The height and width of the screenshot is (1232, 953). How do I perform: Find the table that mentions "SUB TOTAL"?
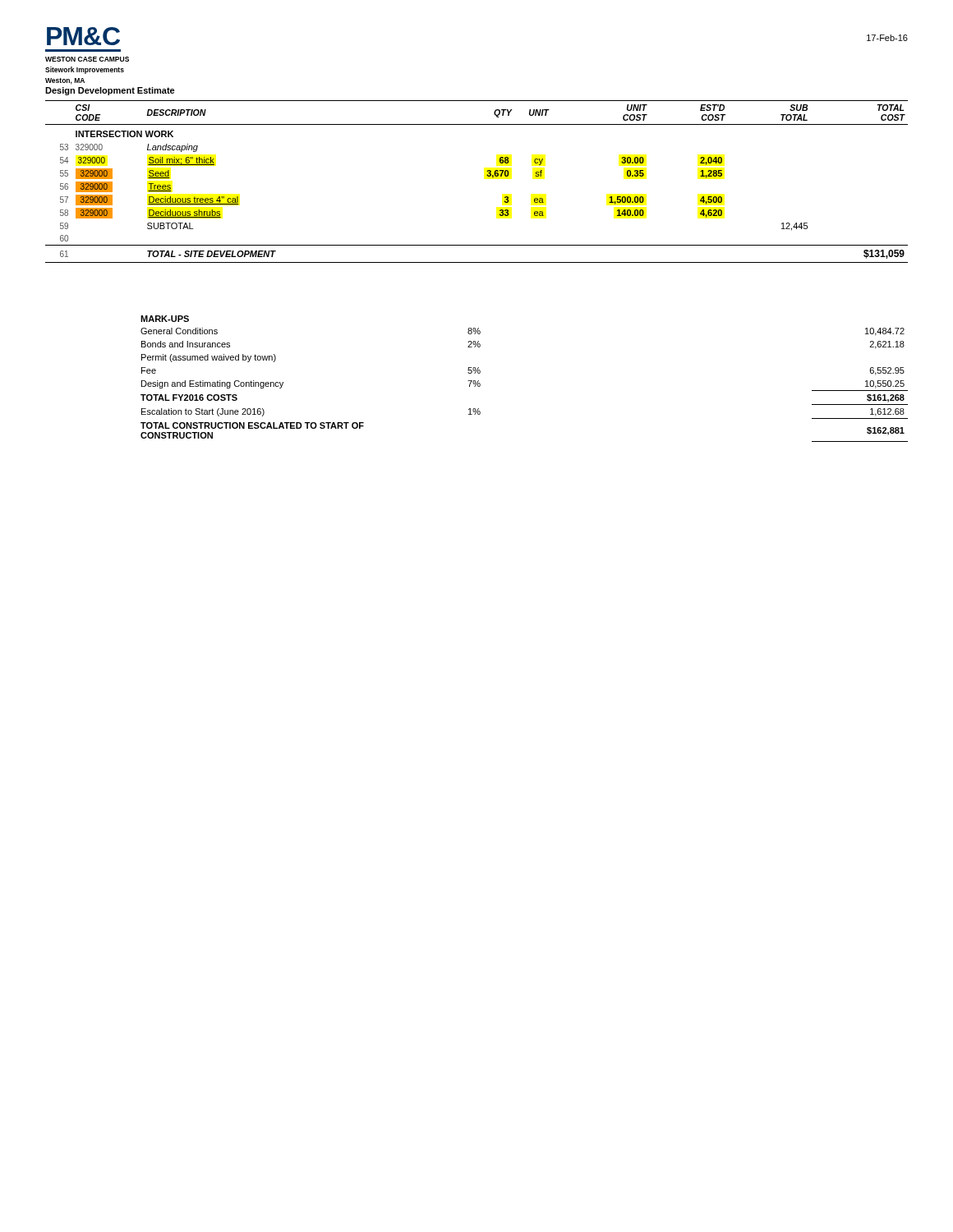click(x=476, y=181)
